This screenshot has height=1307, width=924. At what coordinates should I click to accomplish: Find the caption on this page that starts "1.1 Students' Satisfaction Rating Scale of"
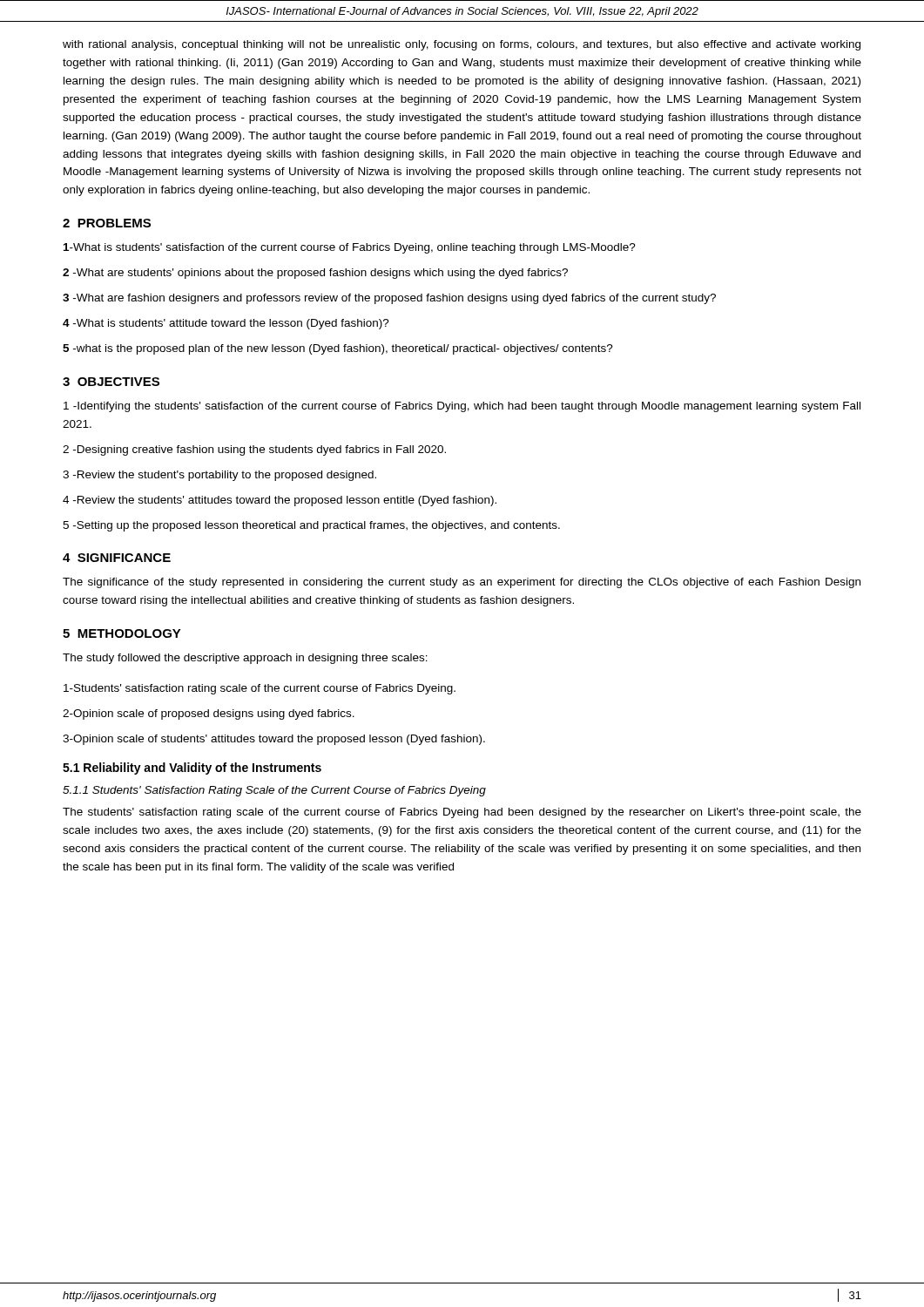tap(274, 790)
